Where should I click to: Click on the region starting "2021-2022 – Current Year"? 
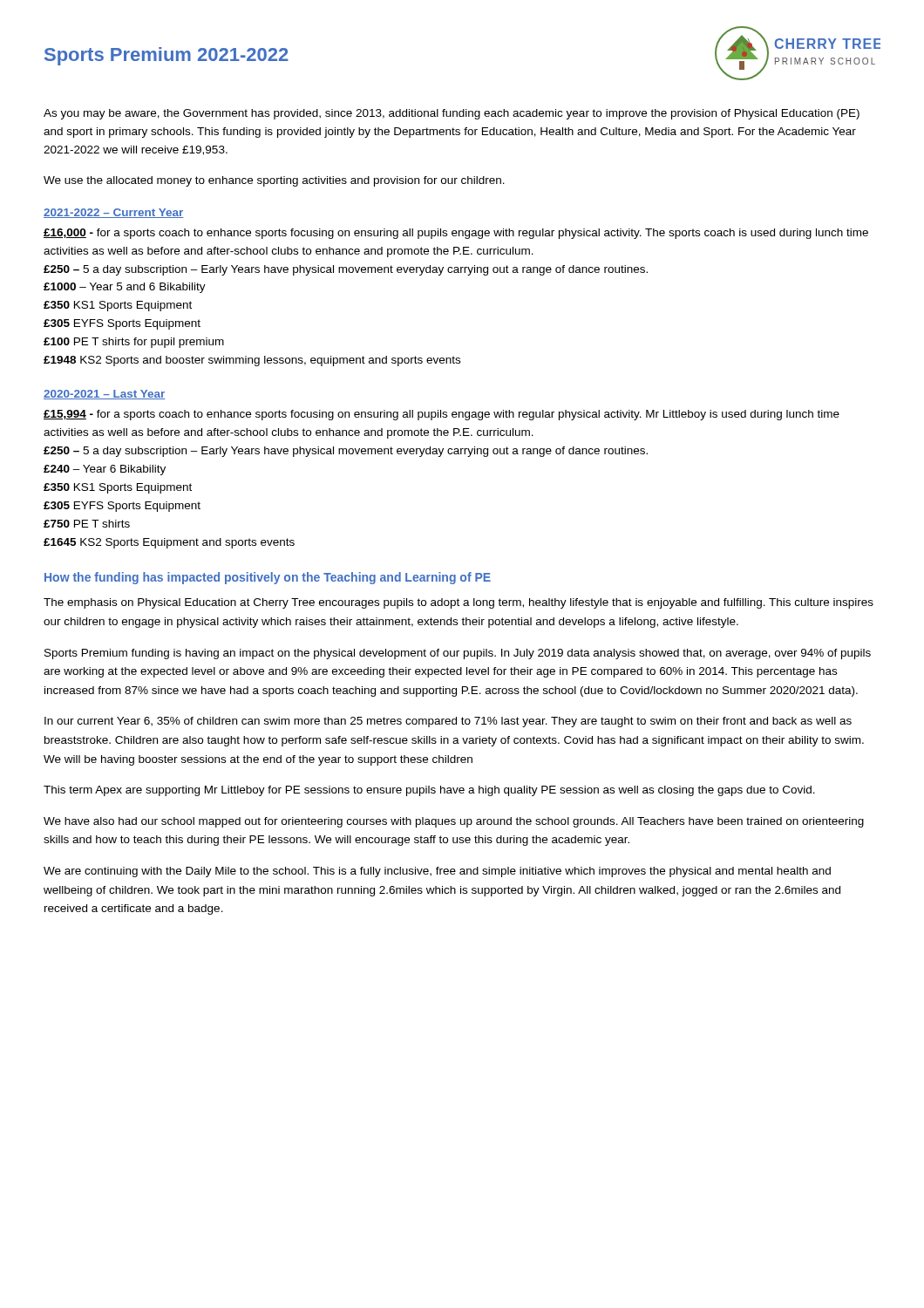[114, 212]
